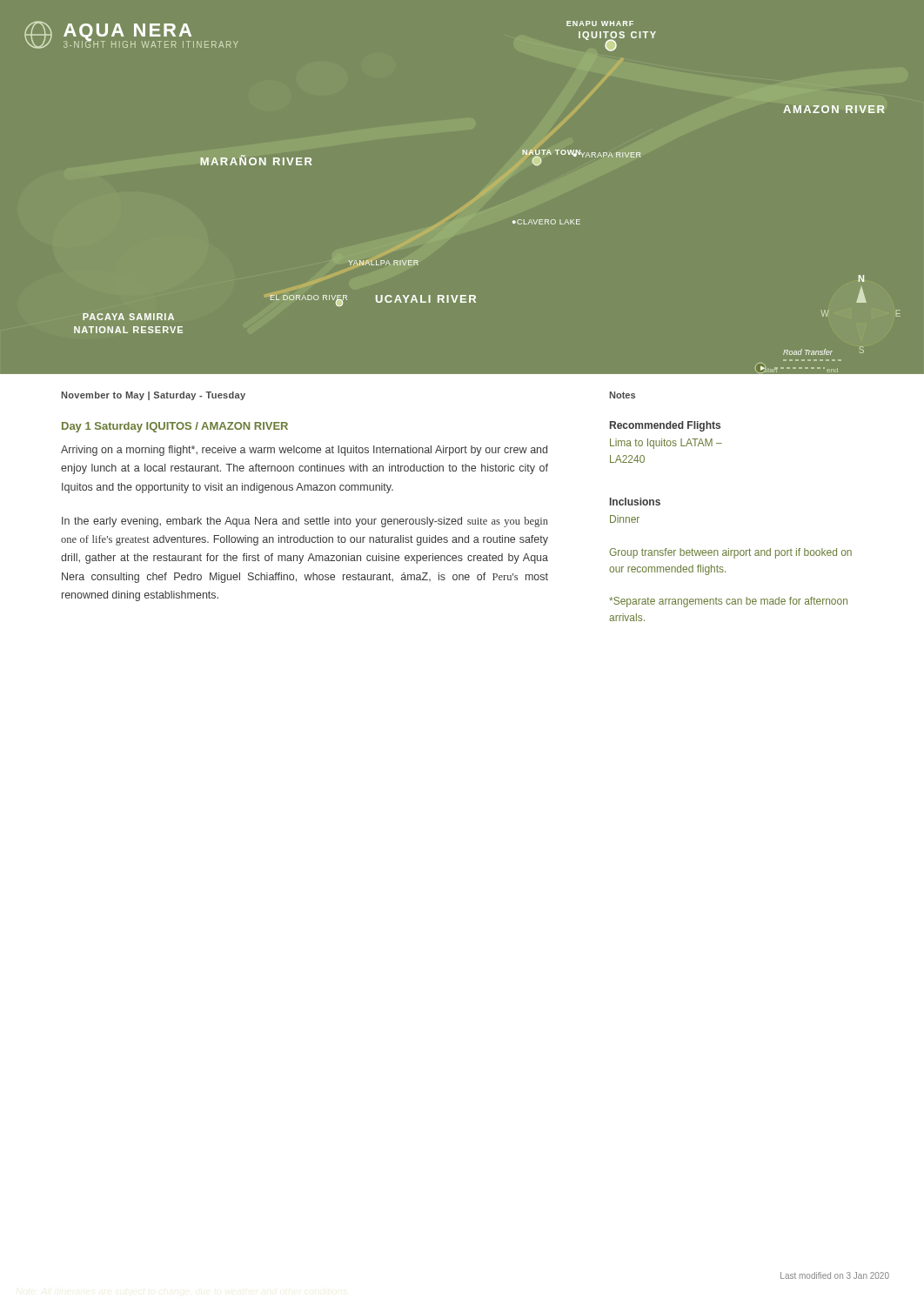Point to the element starting "Day 1 Saturday IQUITOS / AMAZON RIVER"
The image size is (924, 1305).
[175, 426]
